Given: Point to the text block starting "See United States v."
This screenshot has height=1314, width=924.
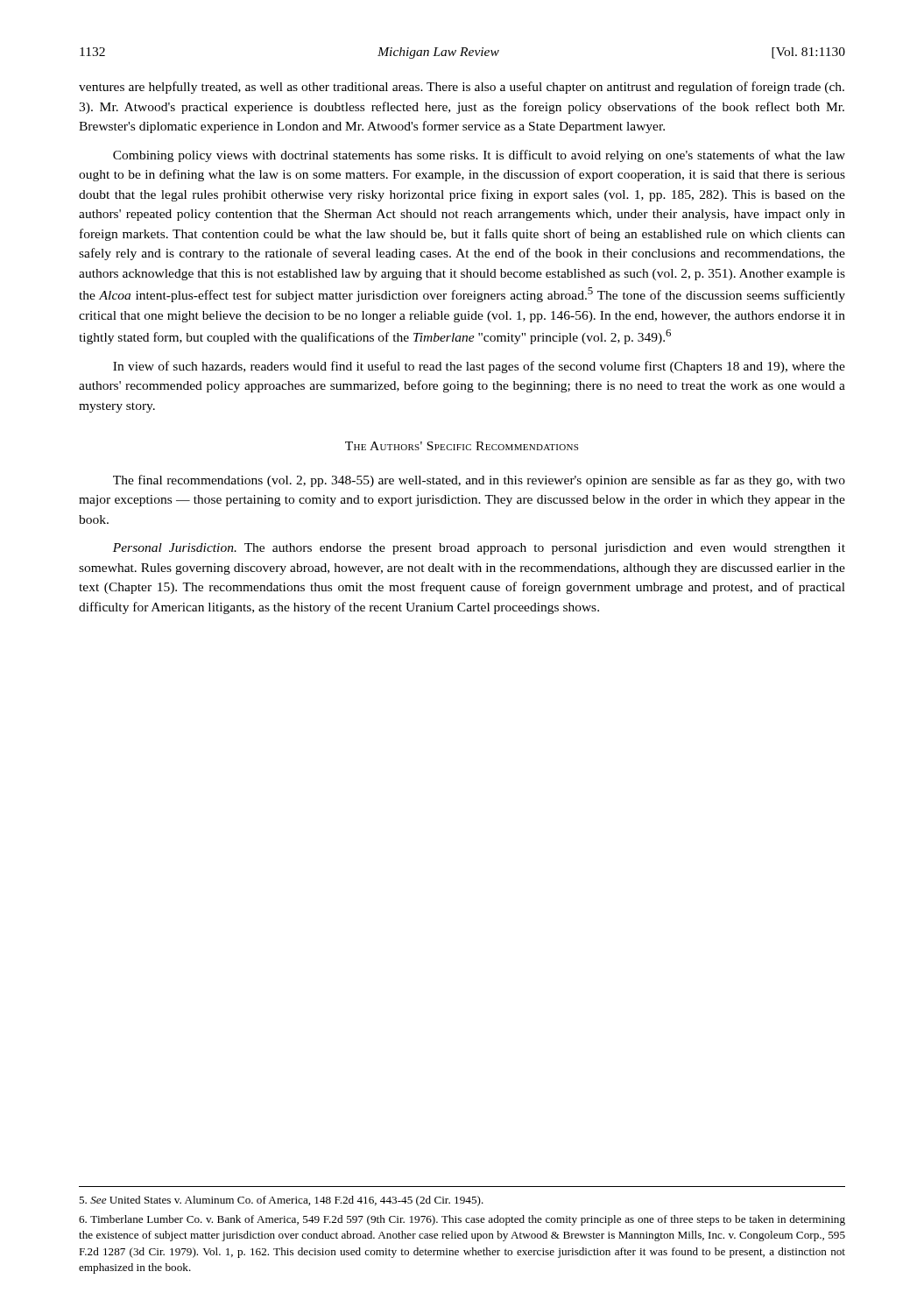Looking at the screenshot, I should 281,1200.
